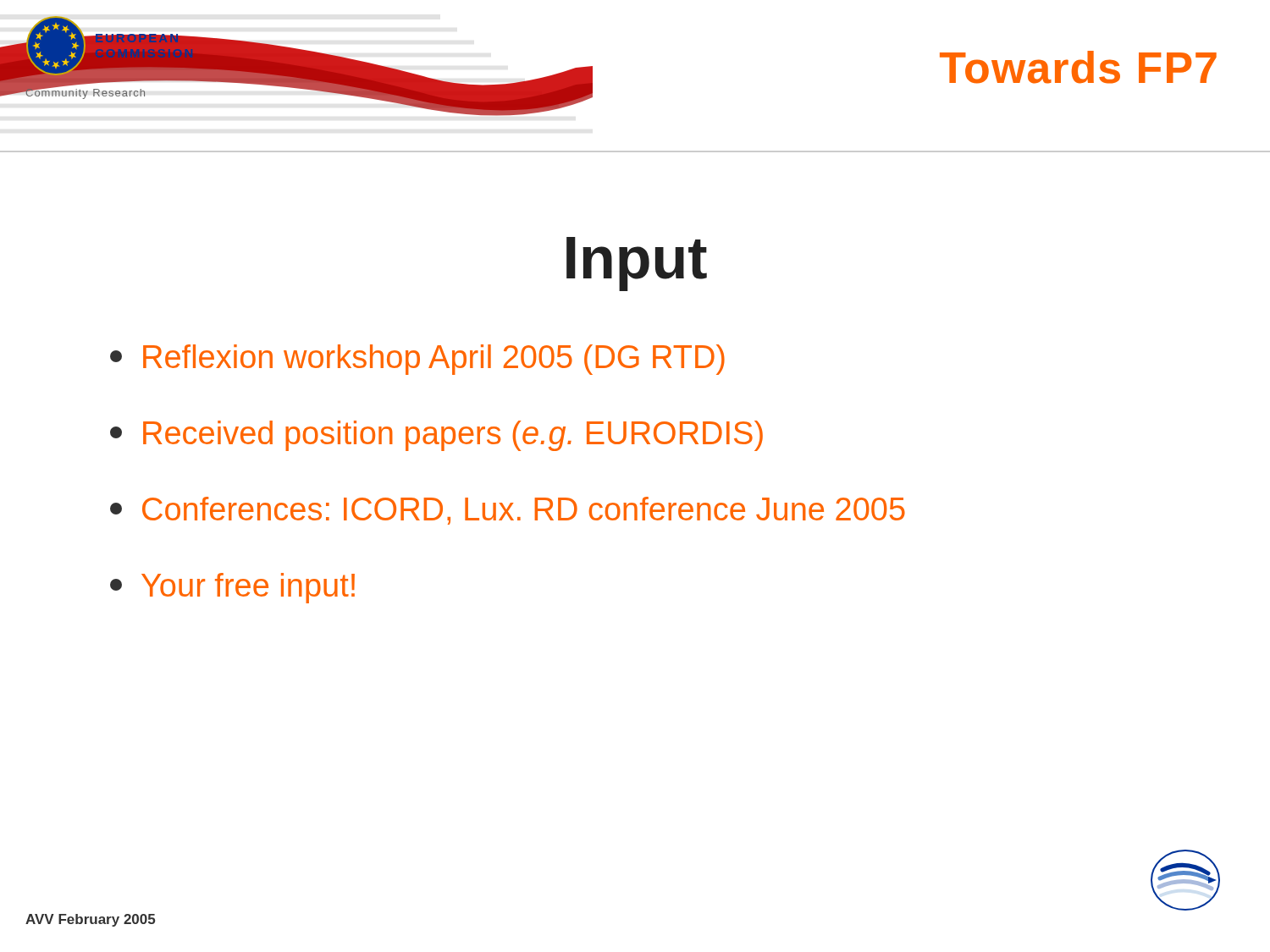Locate the region starting "Reflexion workshop April 2005 (DG RTD)"
This screenshot has height=952, width=1270.
click(x=418, y=358)
